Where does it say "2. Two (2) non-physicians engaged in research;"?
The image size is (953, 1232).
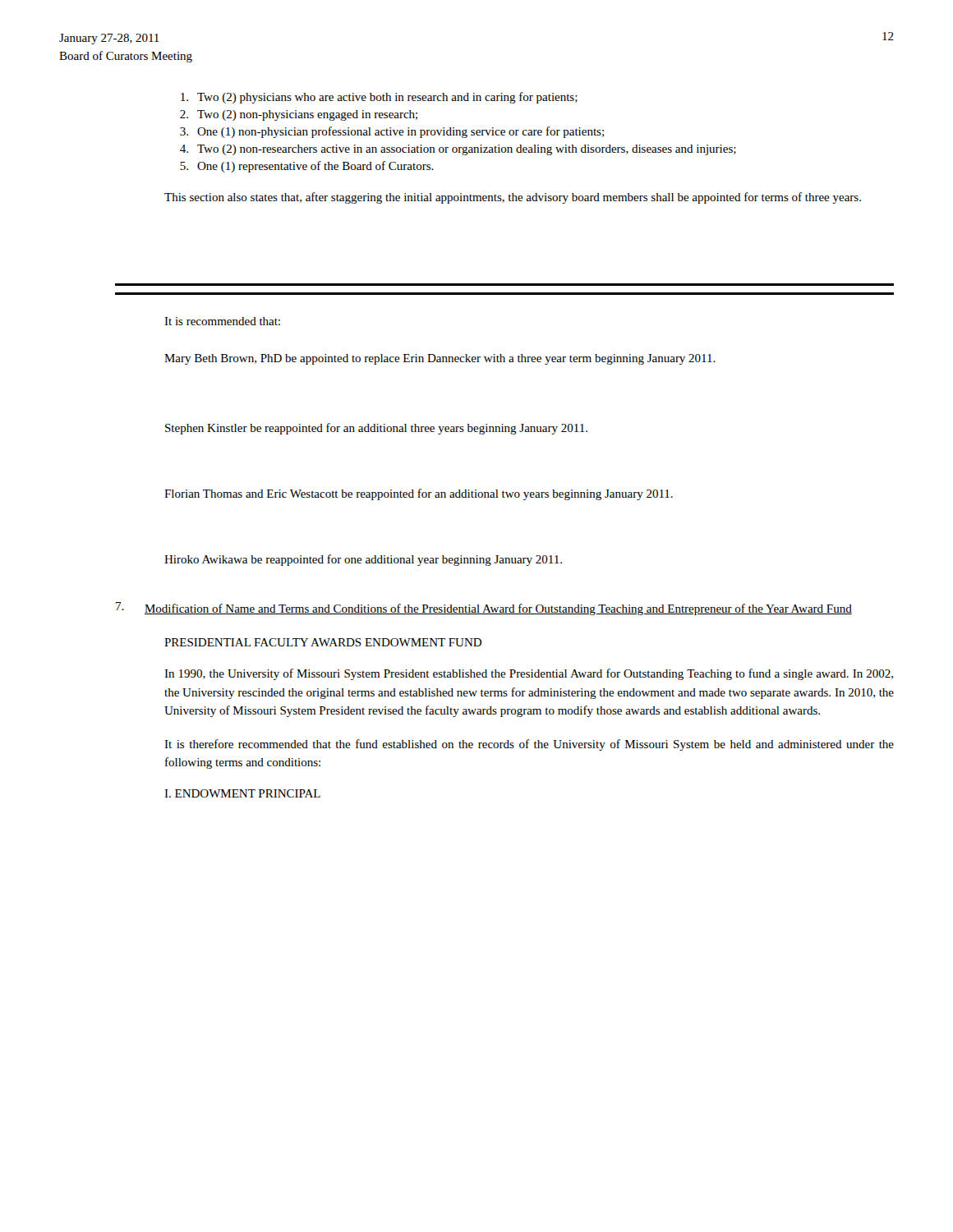pos(299,115)
